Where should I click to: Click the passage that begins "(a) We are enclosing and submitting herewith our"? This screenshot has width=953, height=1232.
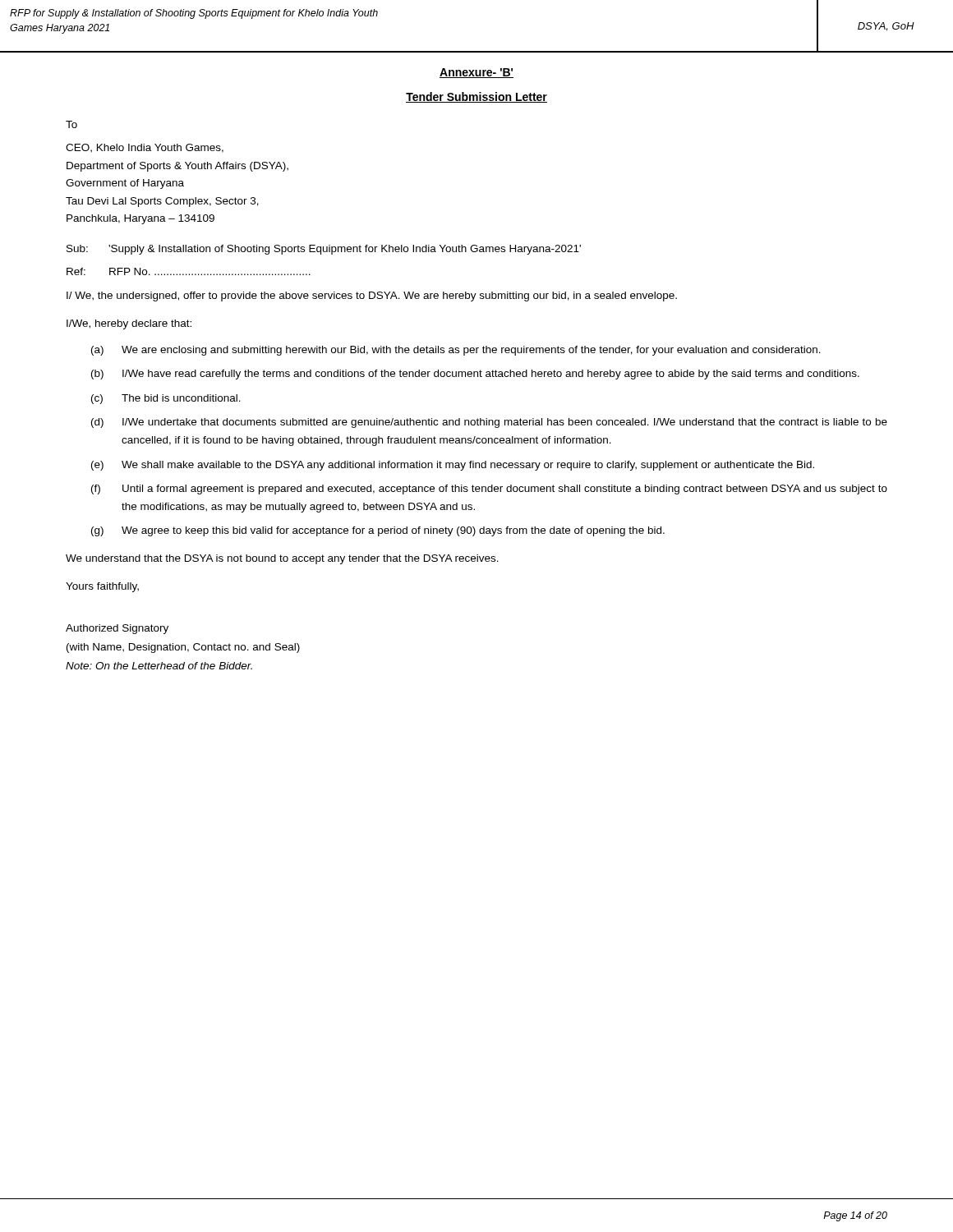pos(489,349)
